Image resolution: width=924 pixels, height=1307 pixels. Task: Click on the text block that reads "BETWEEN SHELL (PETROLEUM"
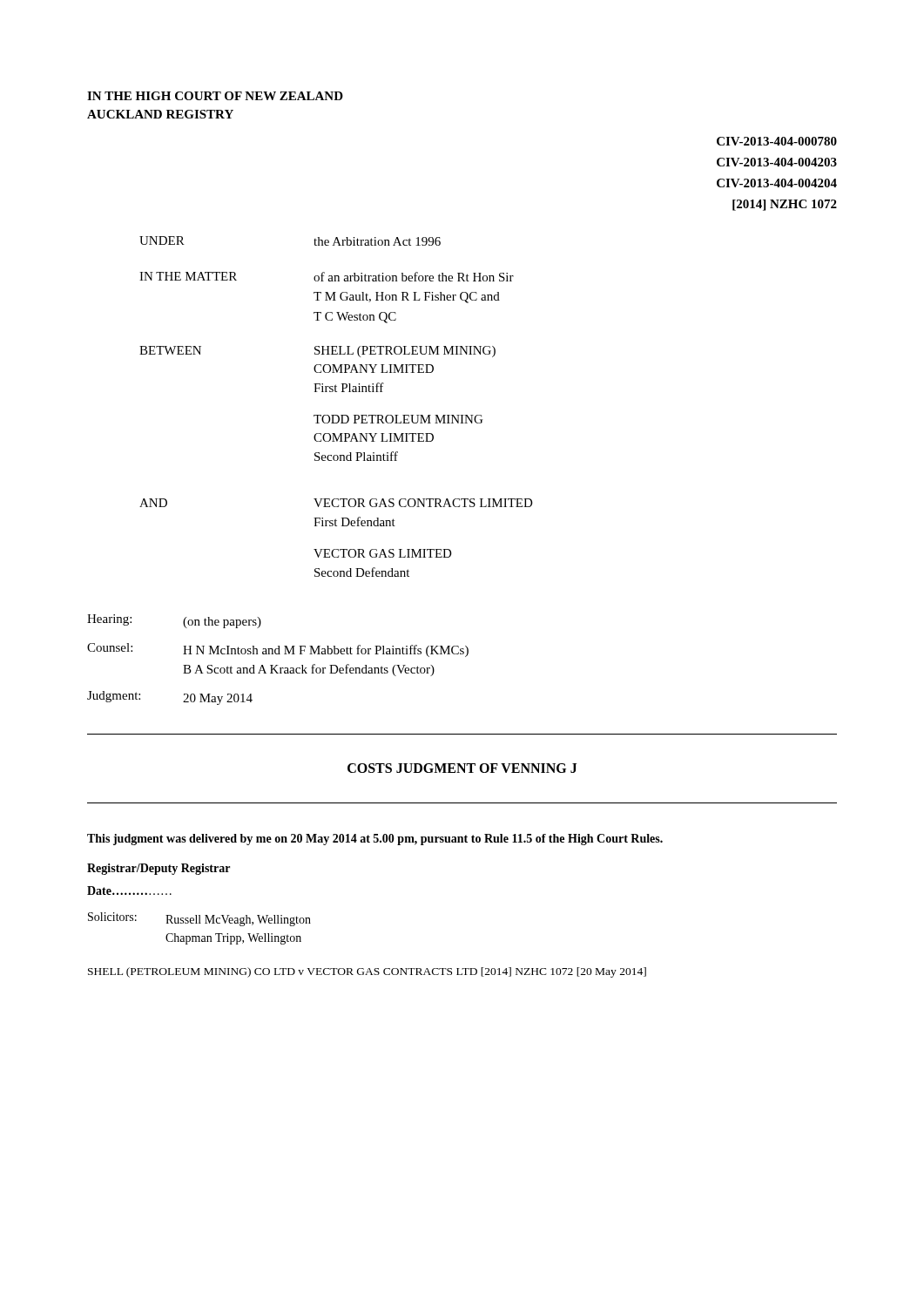tap(462, 410)
